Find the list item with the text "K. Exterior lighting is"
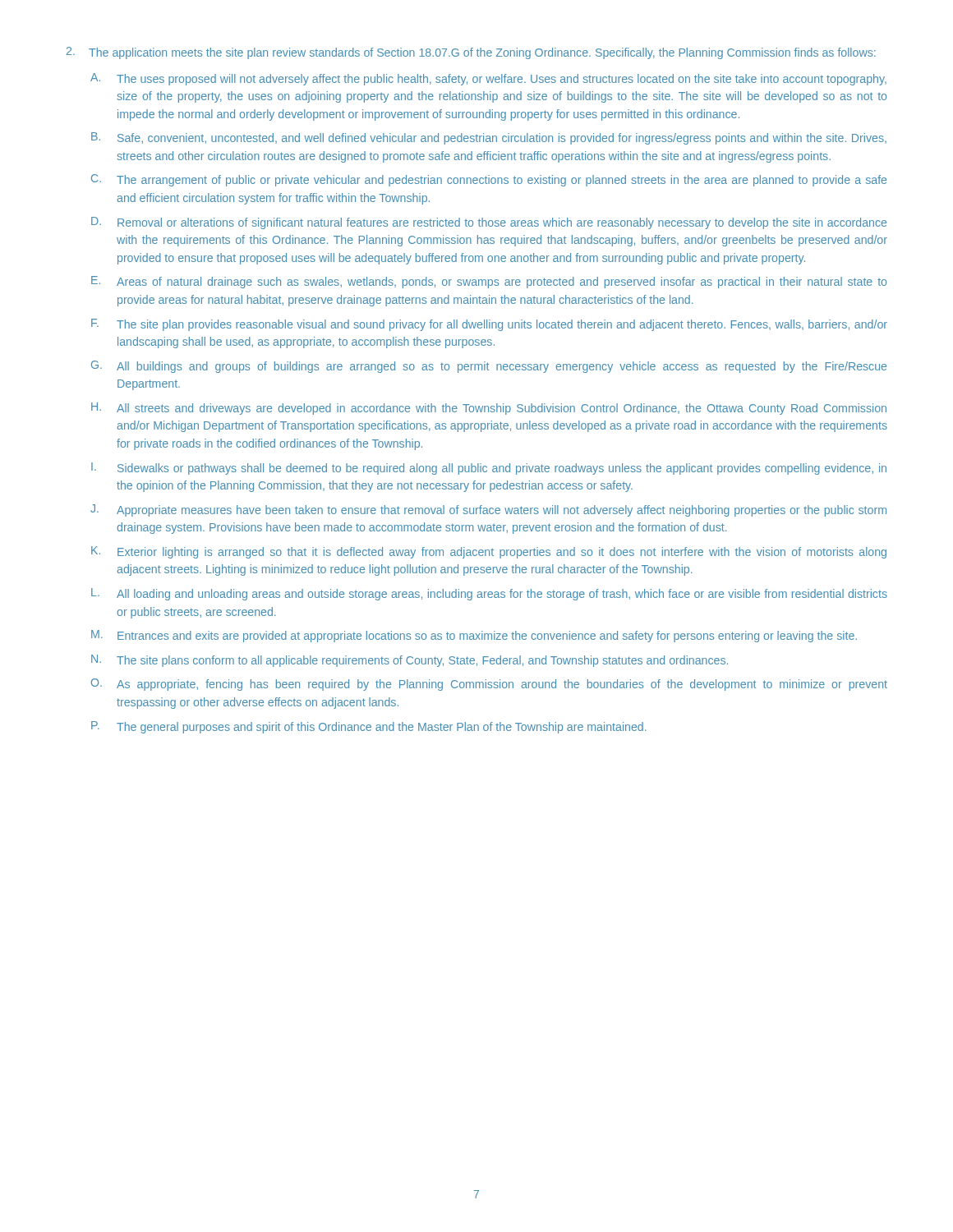Image resolution: width=953 pixels, height=1232 pixels. (x=489, y=561)
